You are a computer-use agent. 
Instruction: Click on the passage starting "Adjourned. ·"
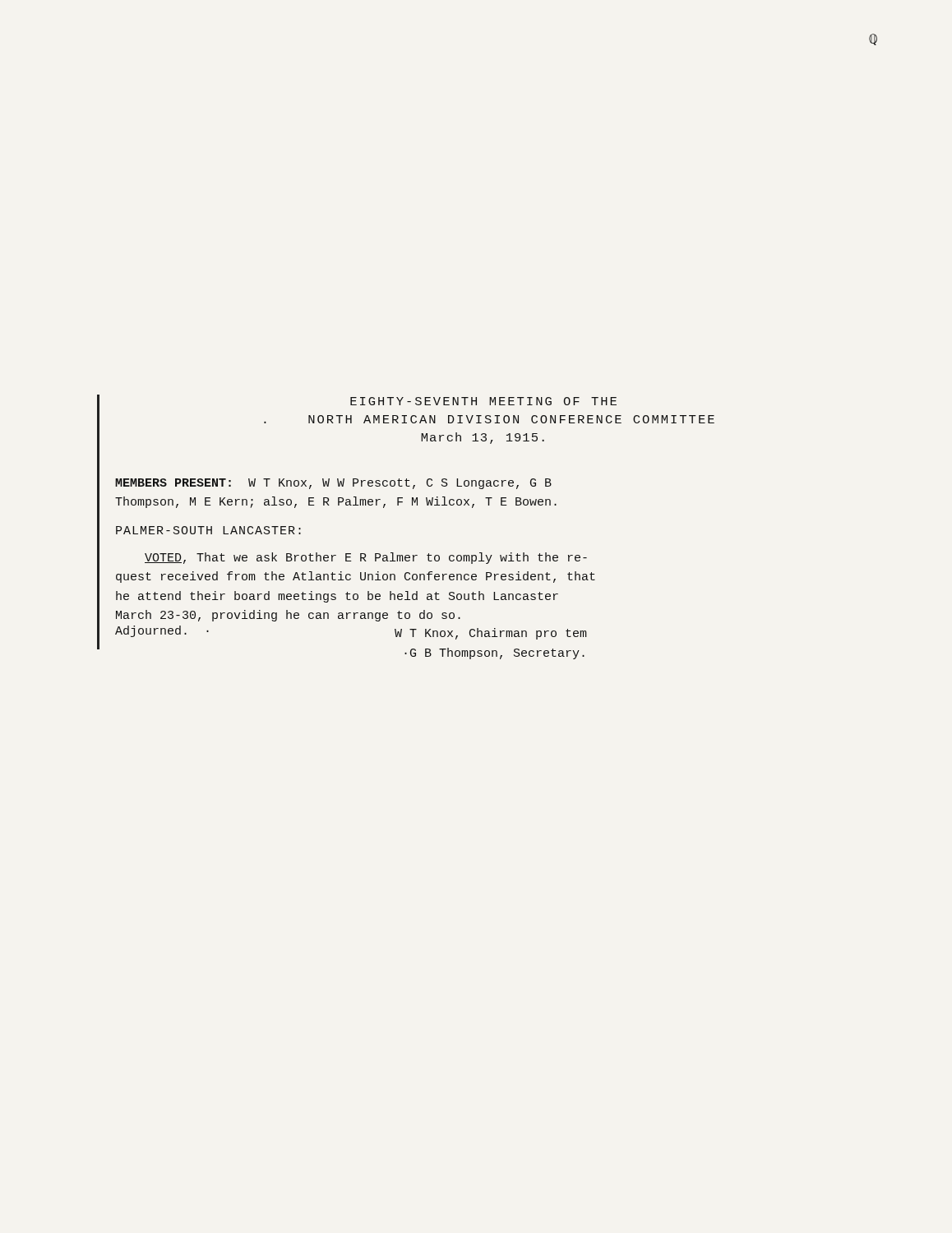click(x=163, y=632)
